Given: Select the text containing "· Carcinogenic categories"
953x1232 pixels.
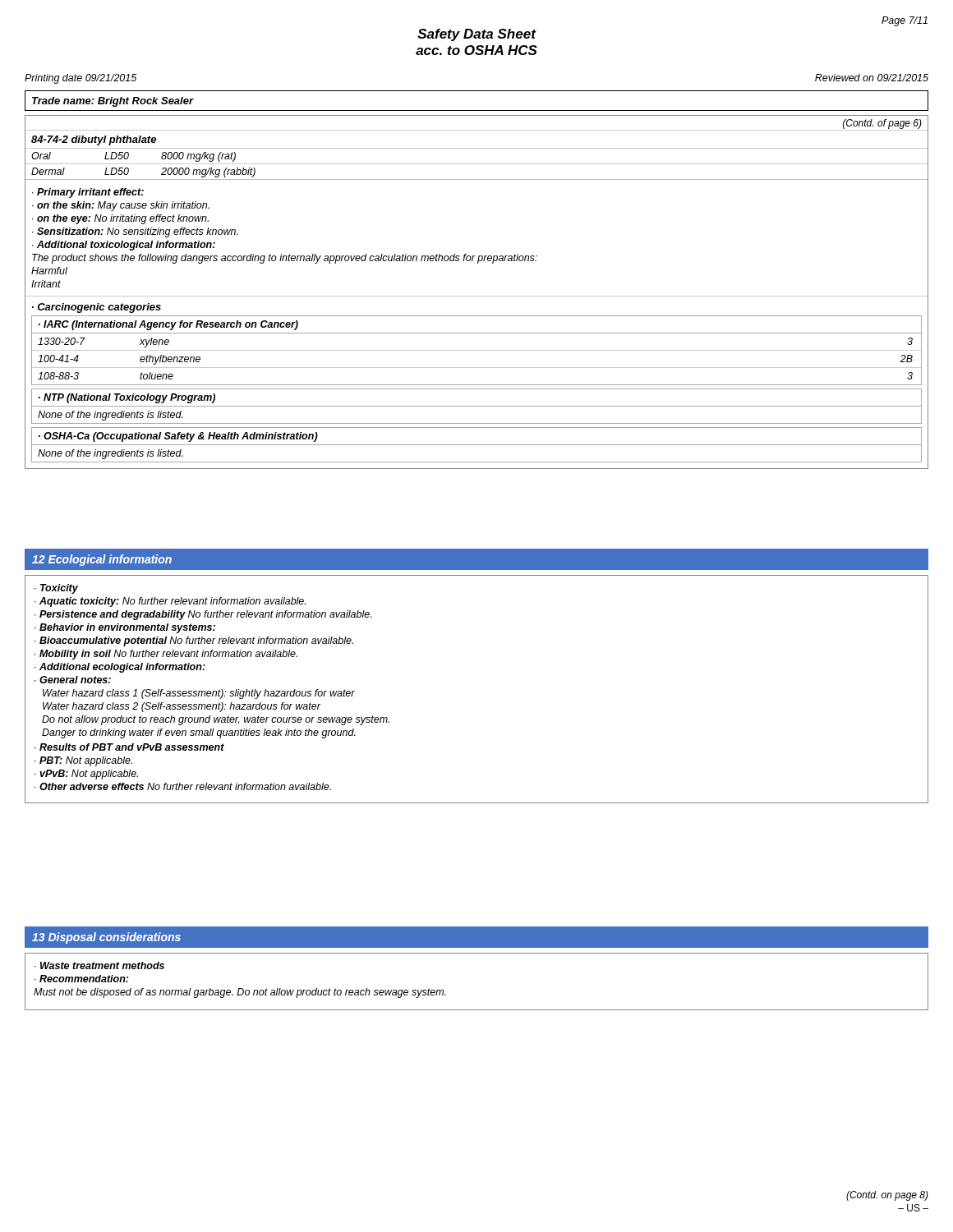Looking at the screenshot, I should [96, 307].
